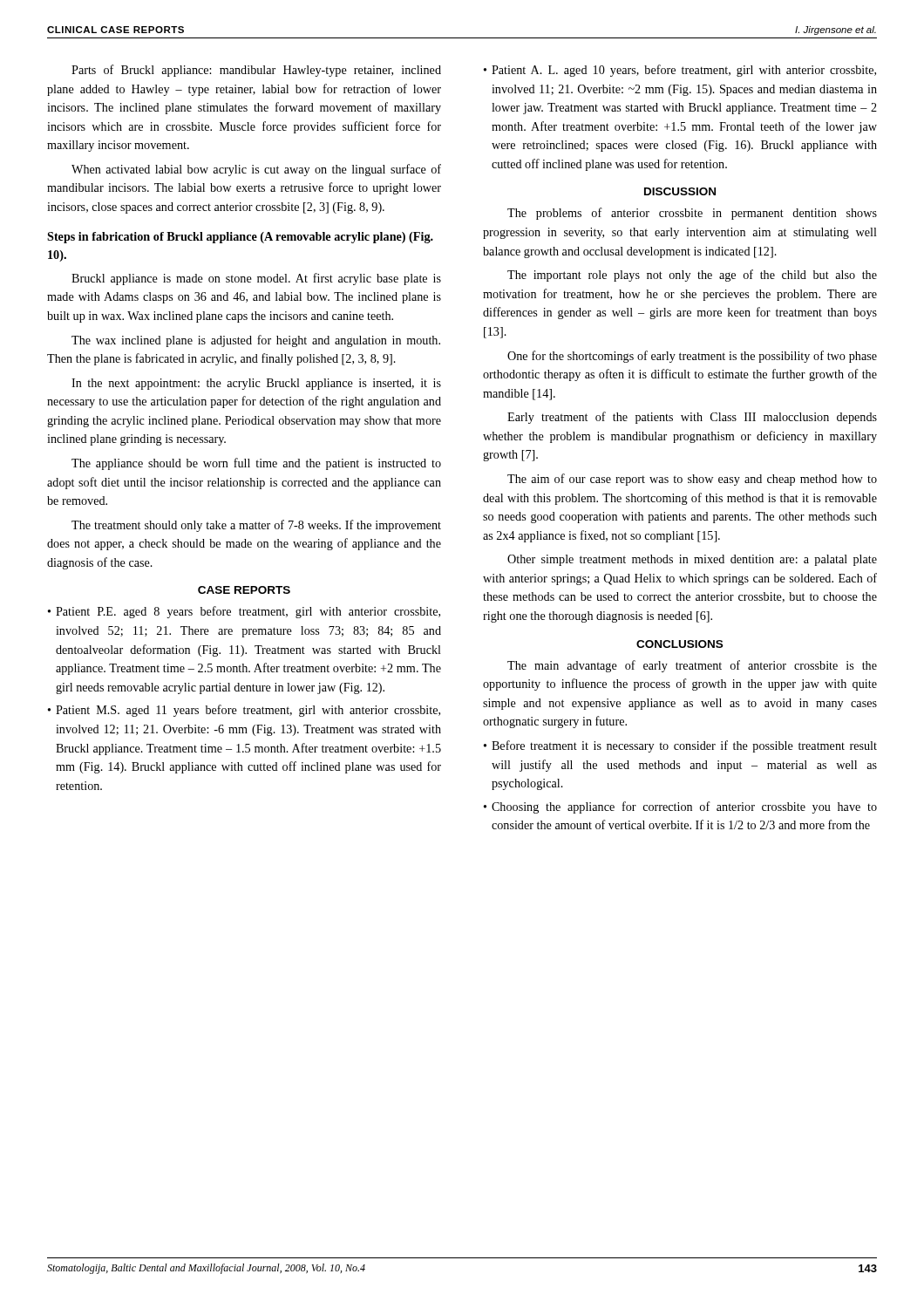Click on the text block that reads "One for the shortcomings of"
This screenshot has width=924, height=1308.
(680, 375)
